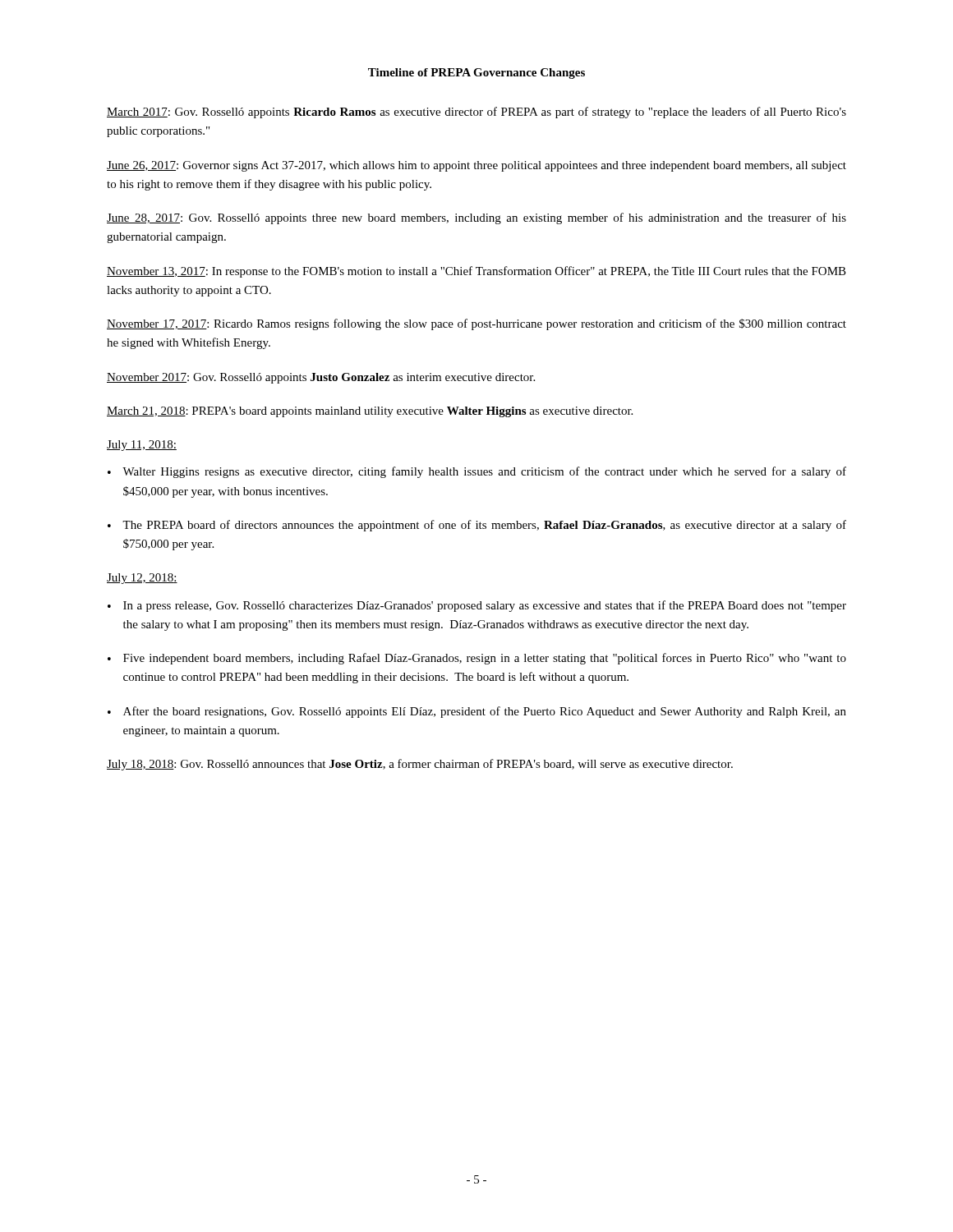953x1232 pixels.
Task: Select the text block that reads "March 2017: Gov."
Action: pyautogui.click(x=476, y=121)
